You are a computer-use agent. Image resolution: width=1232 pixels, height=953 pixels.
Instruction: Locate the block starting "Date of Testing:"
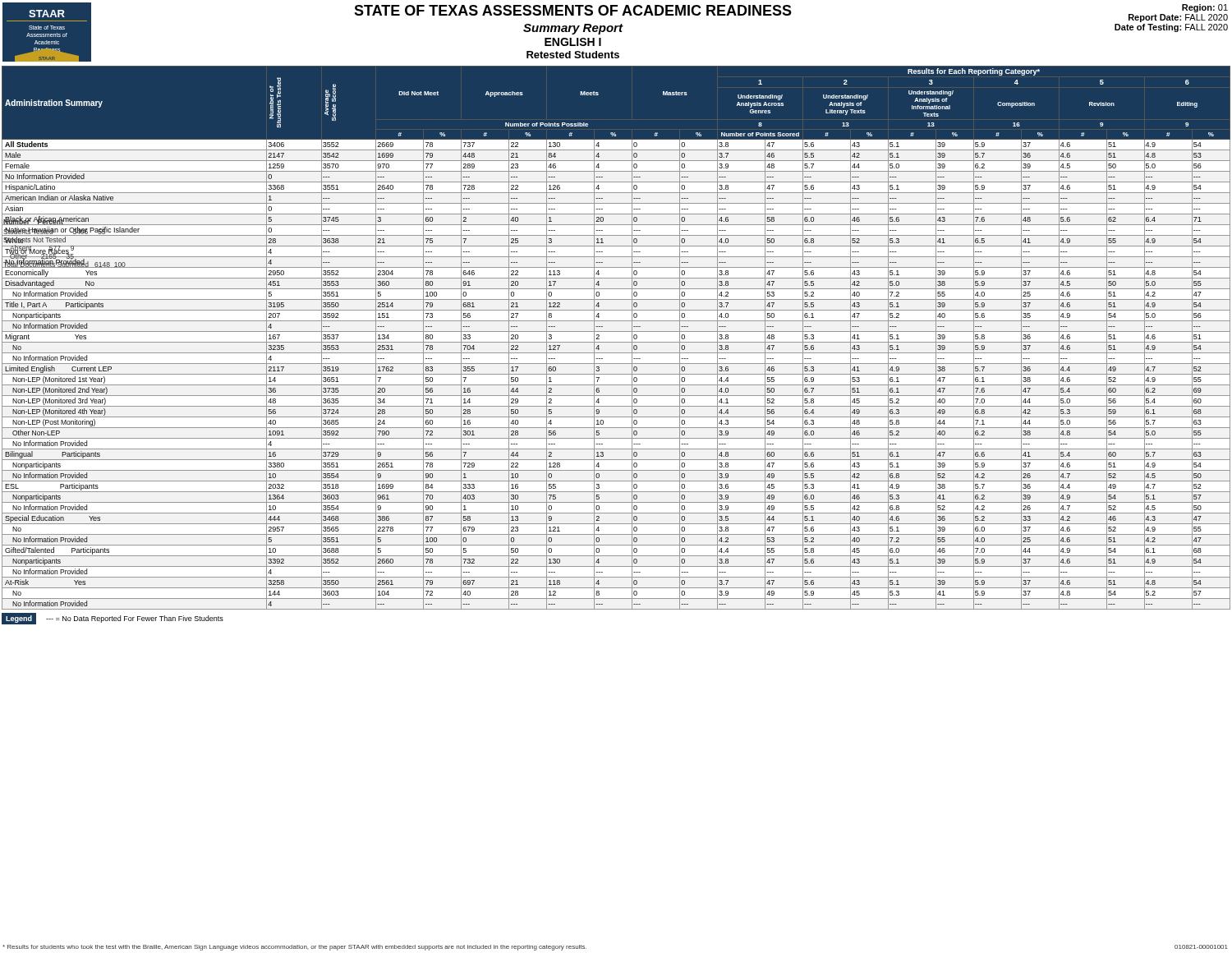click(x=1171, y=27)
